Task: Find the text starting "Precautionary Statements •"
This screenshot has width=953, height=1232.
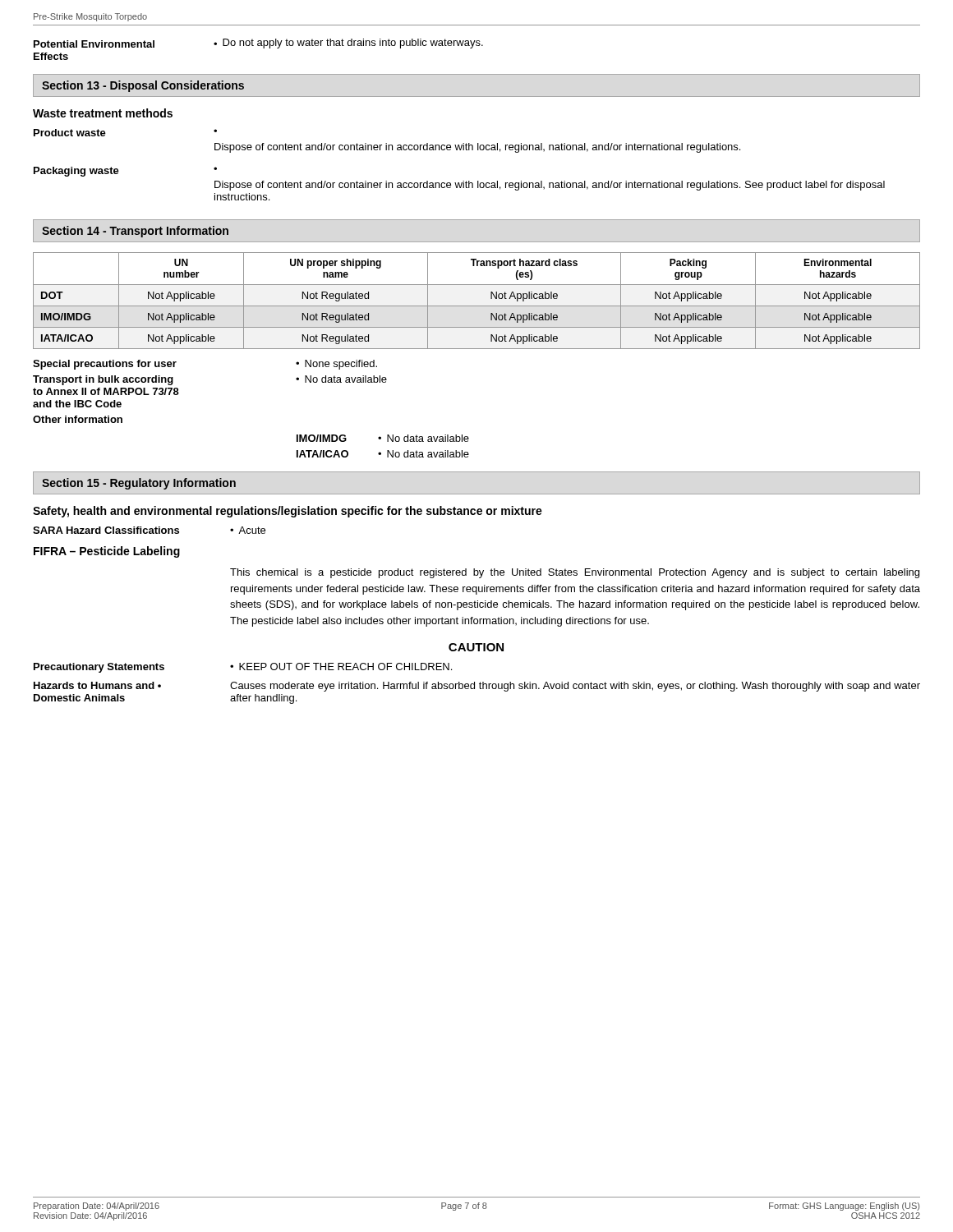Action: coord(243,668)
